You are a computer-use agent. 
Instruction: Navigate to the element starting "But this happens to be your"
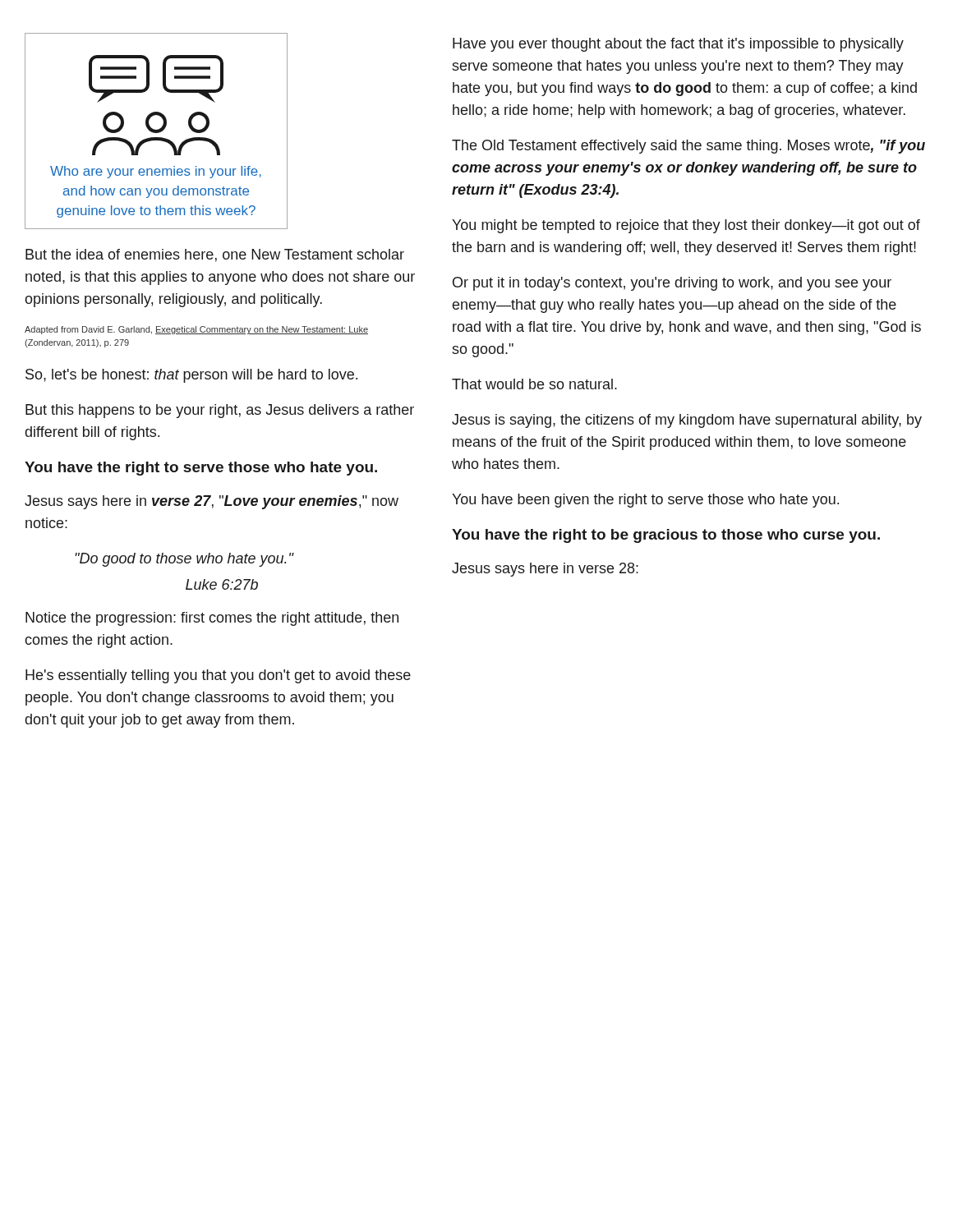219,421
